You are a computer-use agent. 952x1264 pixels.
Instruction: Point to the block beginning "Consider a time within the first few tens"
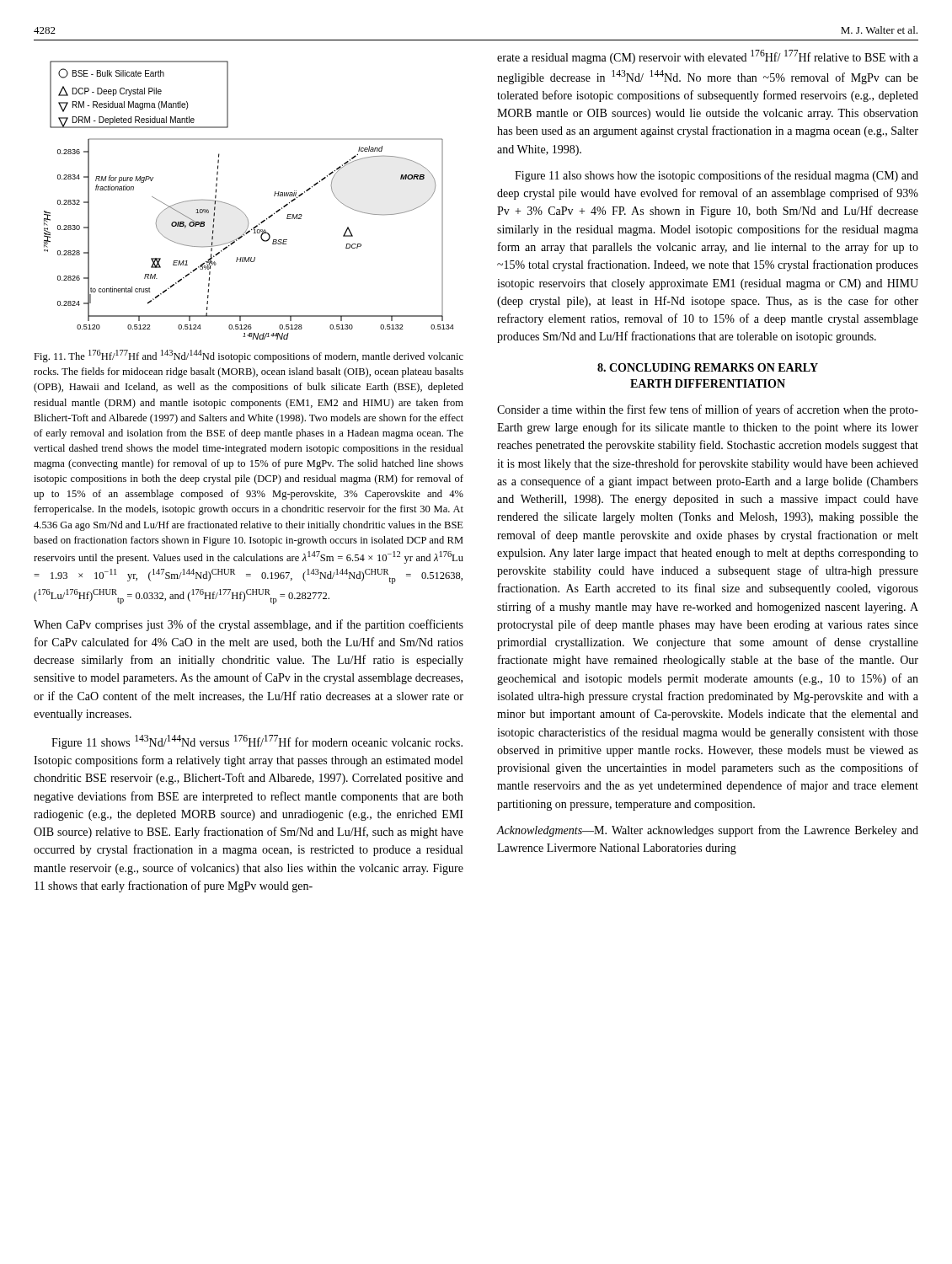[708, 607]
